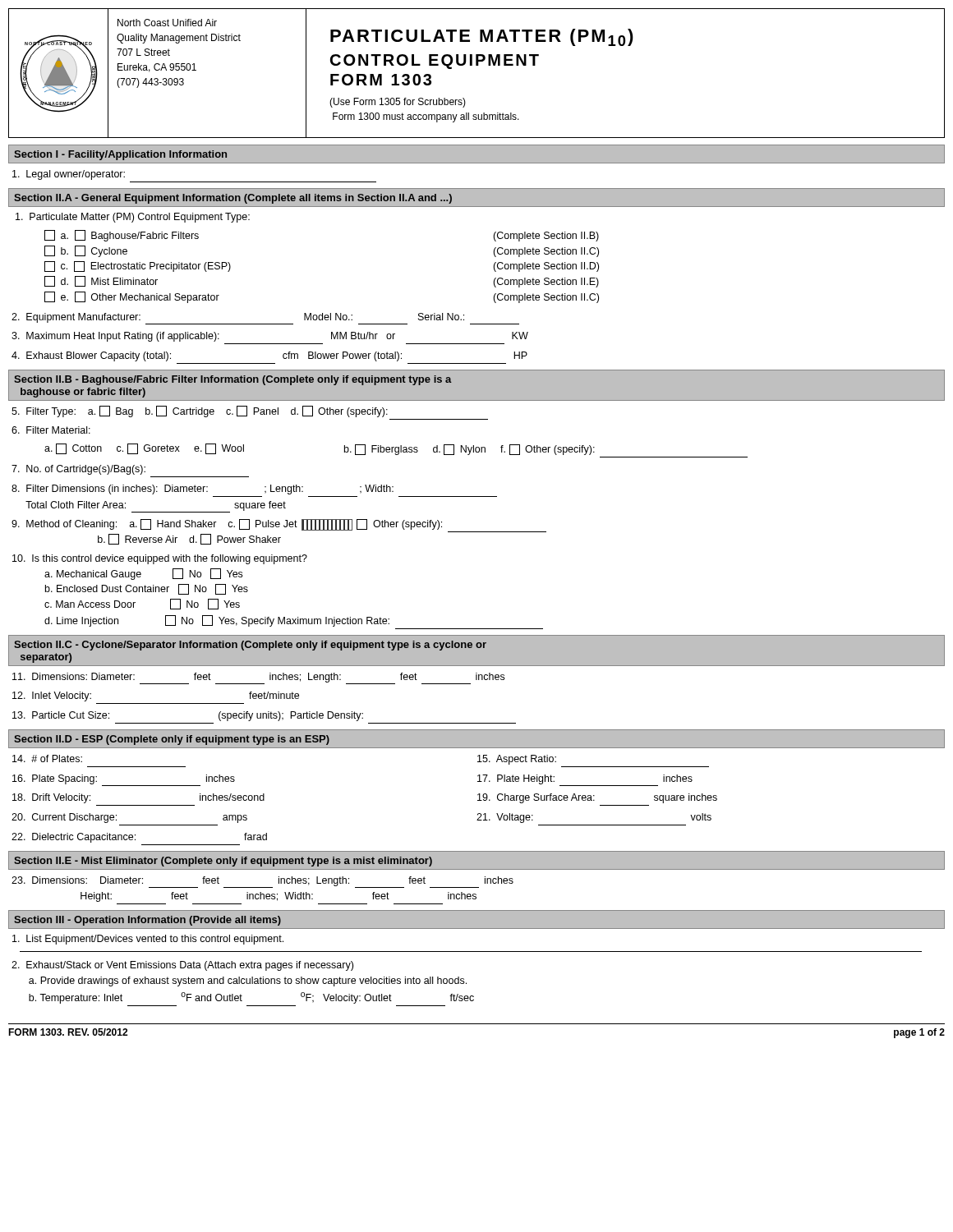Click on the list item that says "3. Maximum Heat Input Rating"

click(x=270, y=336)
